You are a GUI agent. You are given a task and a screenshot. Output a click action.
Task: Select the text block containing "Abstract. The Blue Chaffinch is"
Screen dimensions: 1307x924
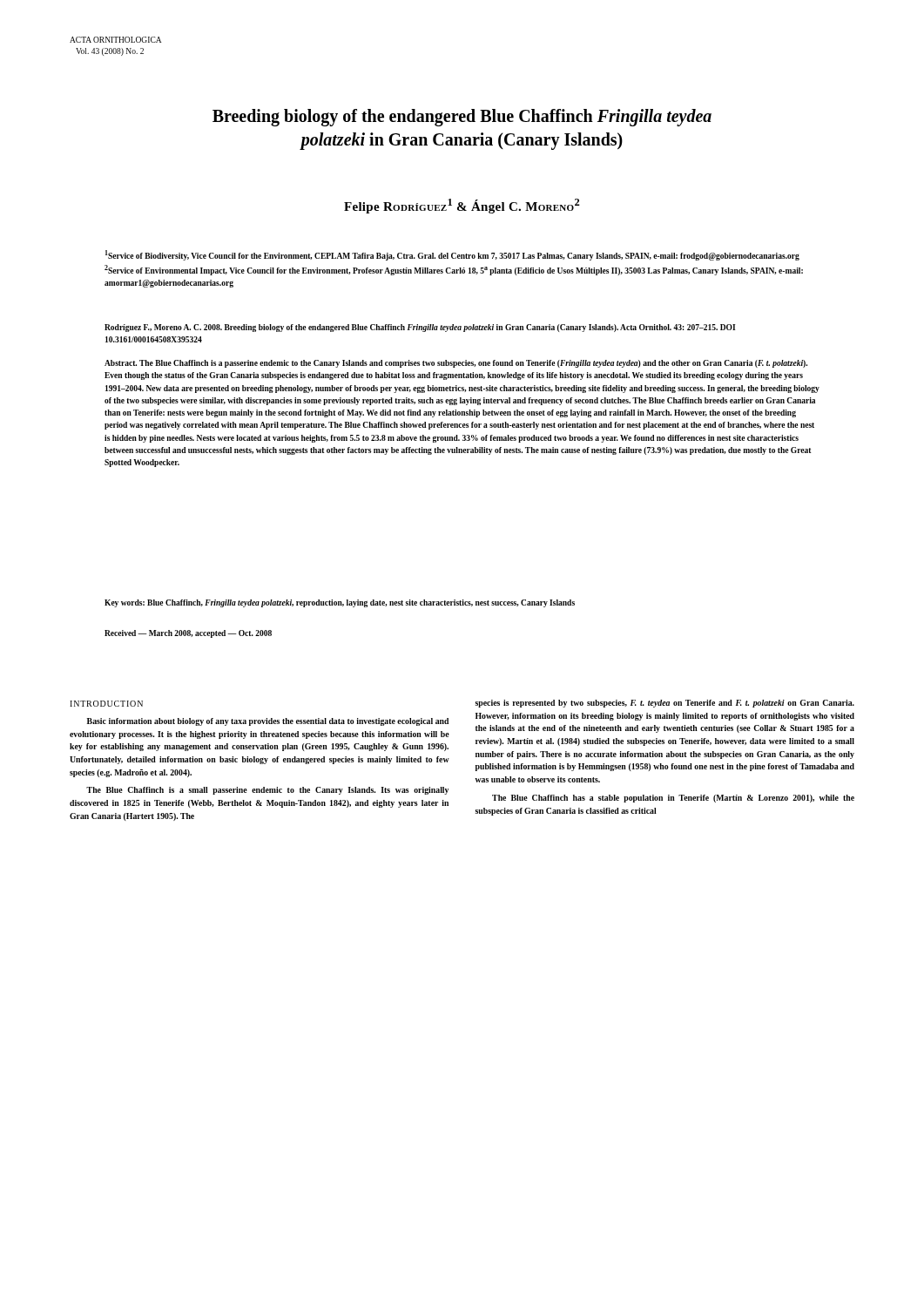(x=462, y=413)
